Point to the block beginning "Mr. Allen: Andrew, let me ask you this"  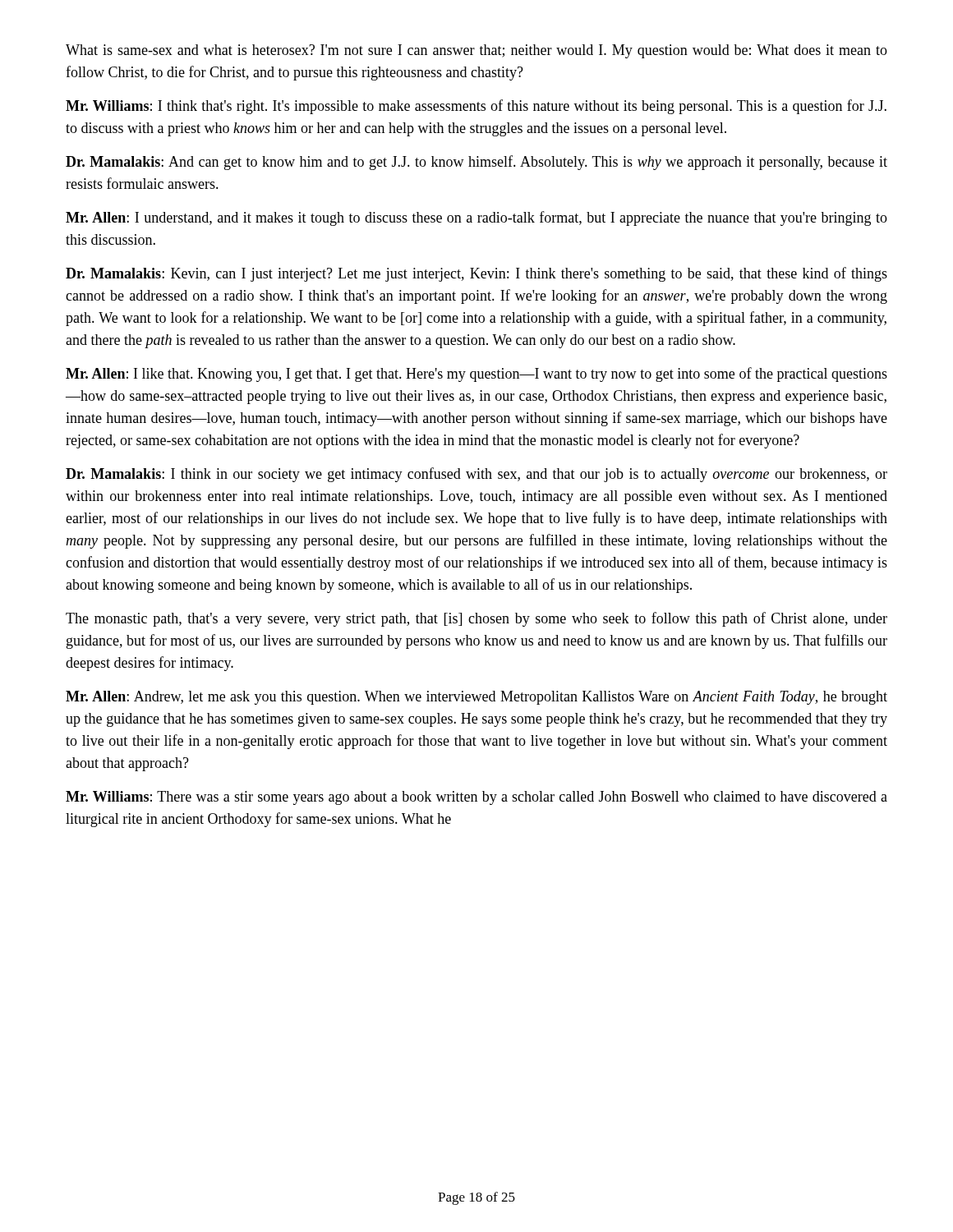[x=476, y=730]
